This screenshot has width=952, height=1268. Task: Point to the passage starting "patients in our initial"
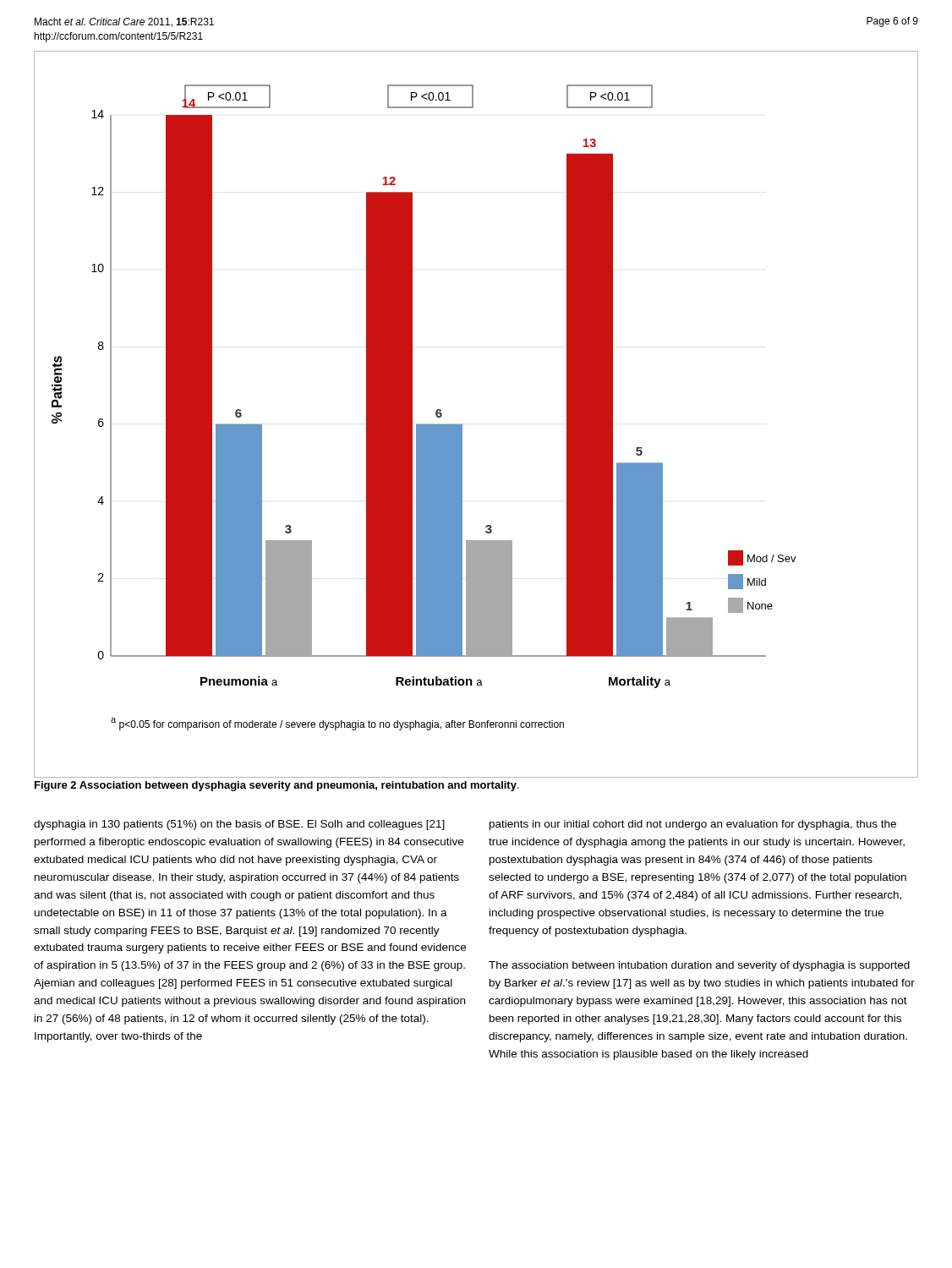pos(693,825)
